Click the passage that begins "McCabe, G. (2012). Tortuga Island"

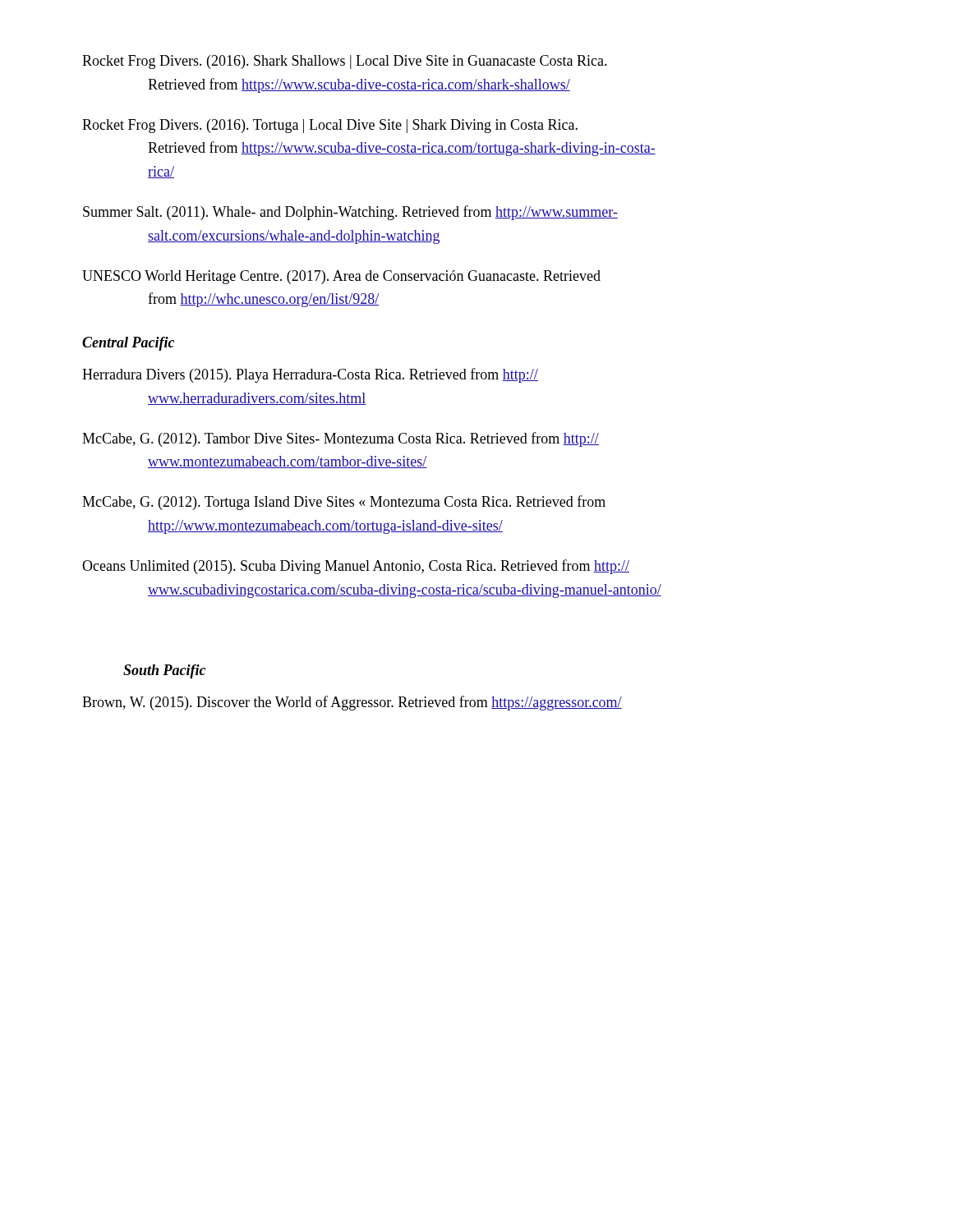(464, 514)
